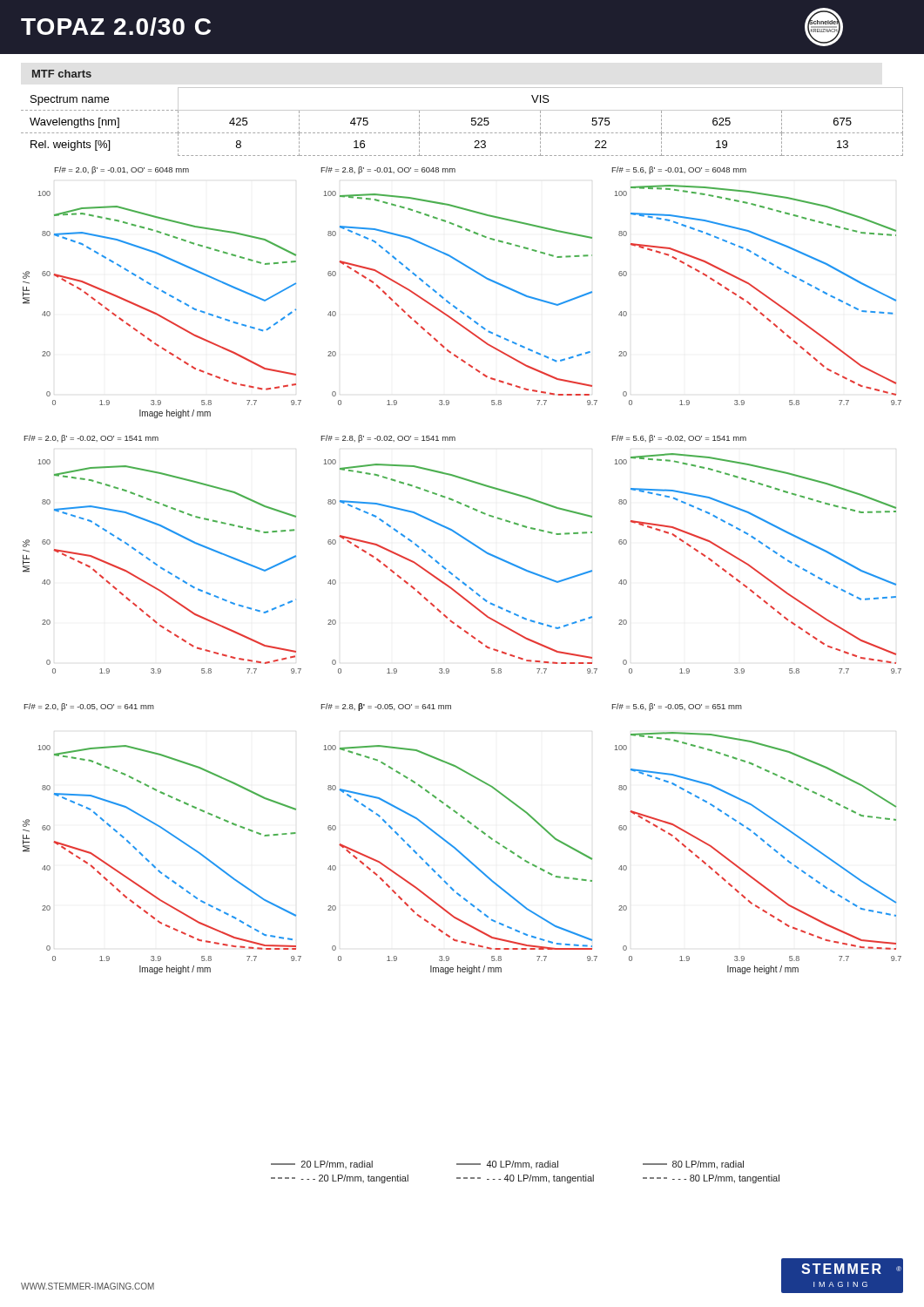Find a section header
Screen dimensions: 1307x924
click(452, 74)
